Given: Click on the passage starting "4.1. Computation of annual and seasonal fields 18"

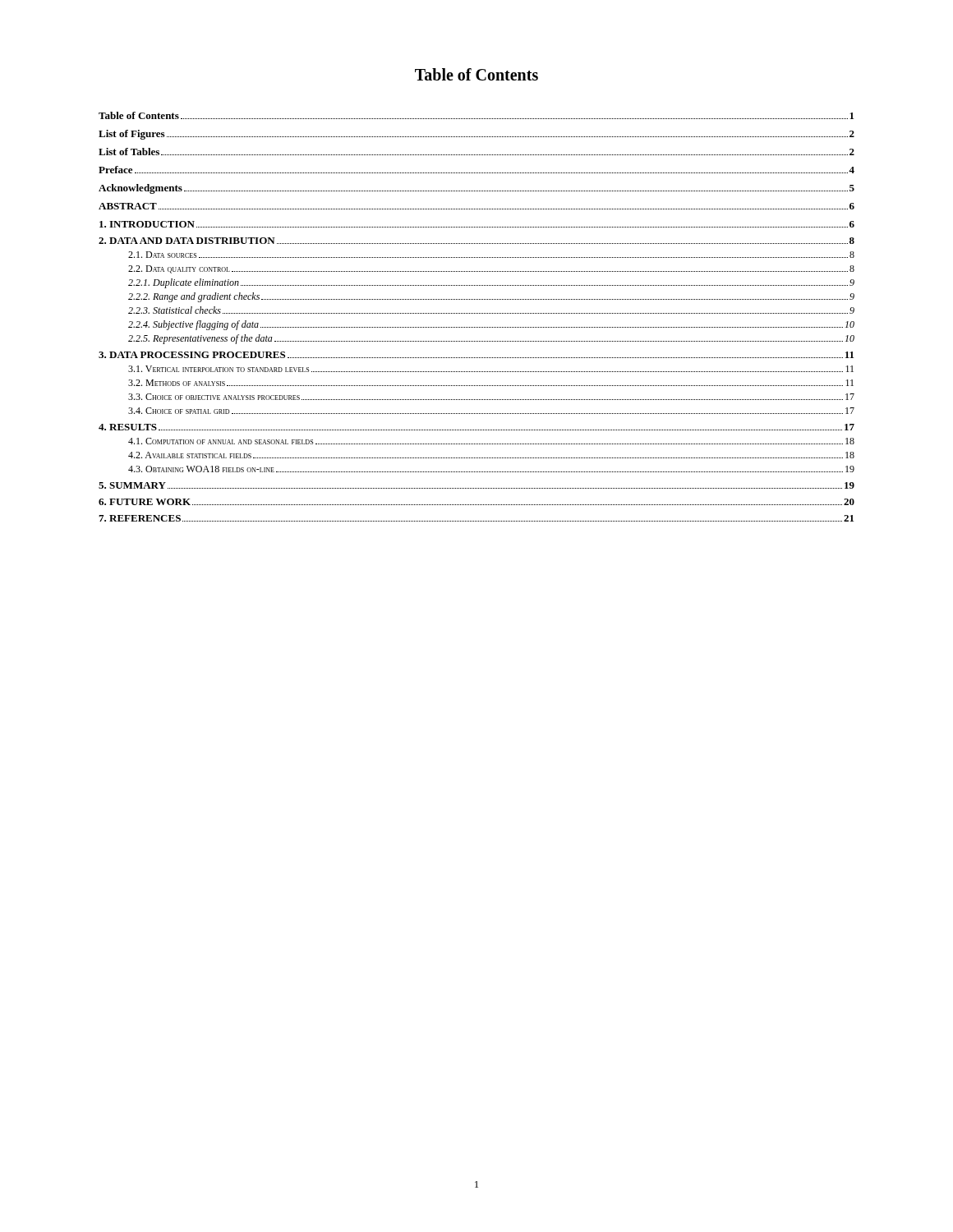Looking at the screenshot, I should coord(491,441).
